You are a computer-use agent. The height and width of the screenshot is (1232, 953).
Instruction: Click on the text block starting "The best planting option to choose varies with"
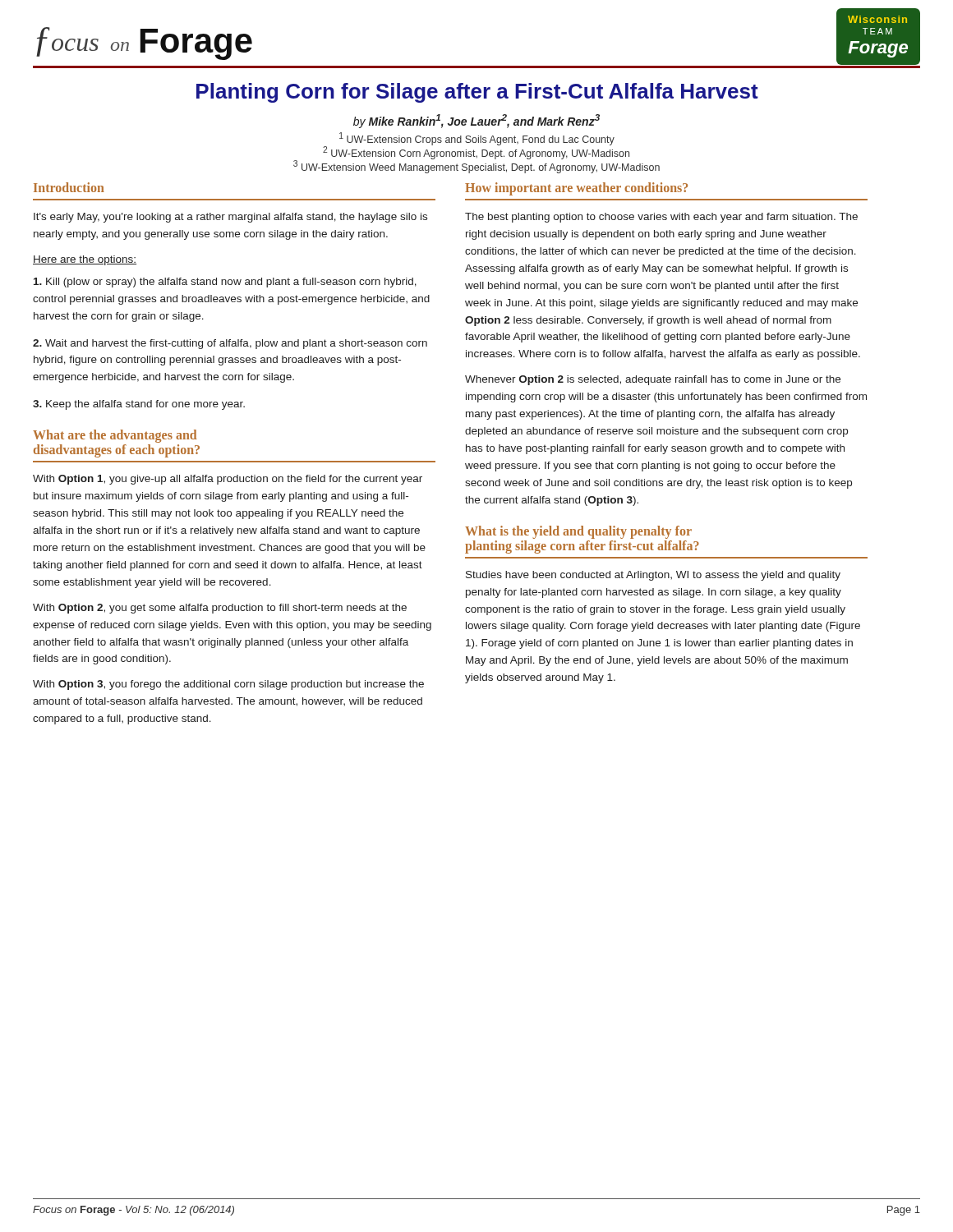[666, 286]
